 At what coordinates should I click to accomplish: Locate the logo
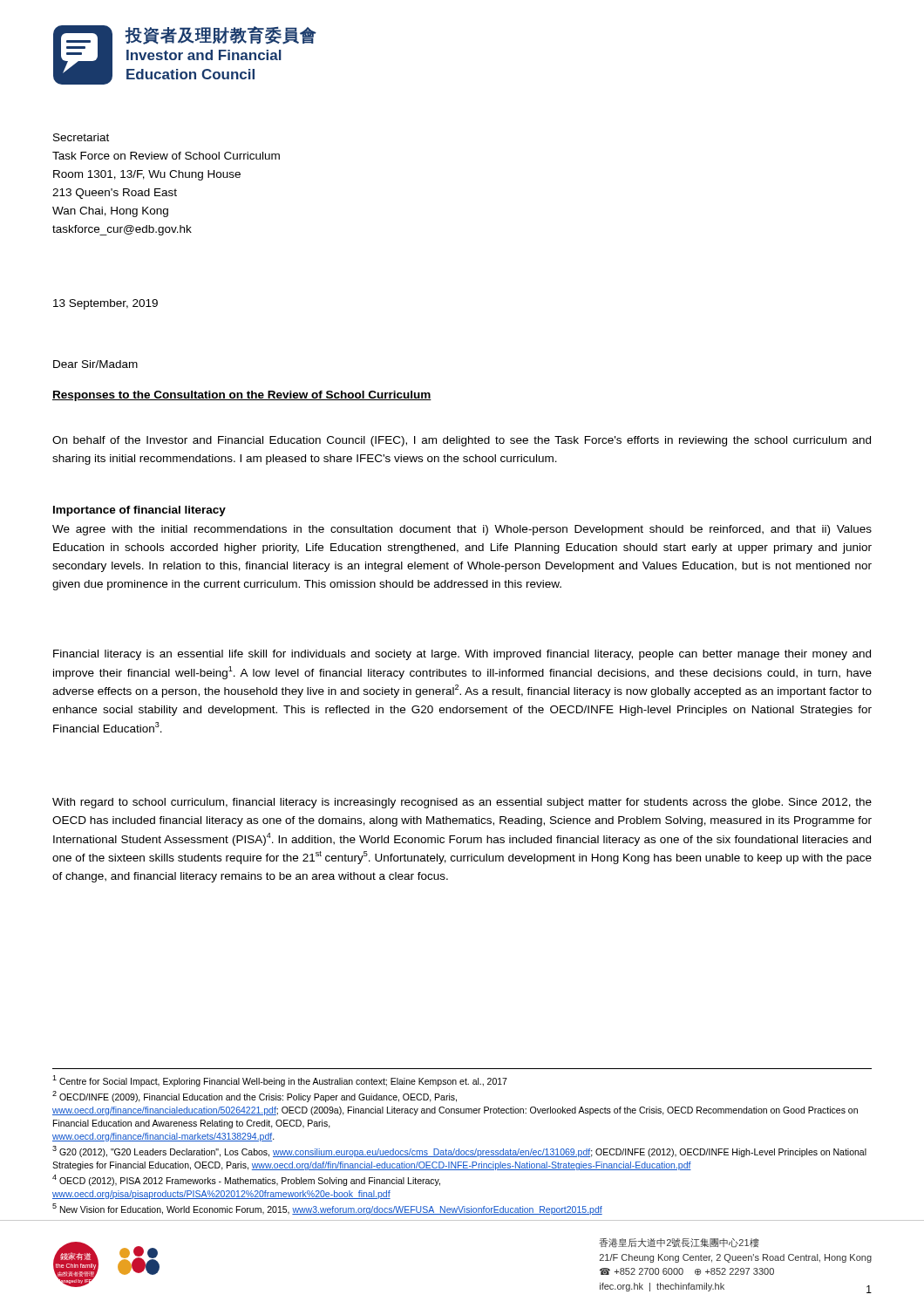pyautogui.click(x=185, y=55)
